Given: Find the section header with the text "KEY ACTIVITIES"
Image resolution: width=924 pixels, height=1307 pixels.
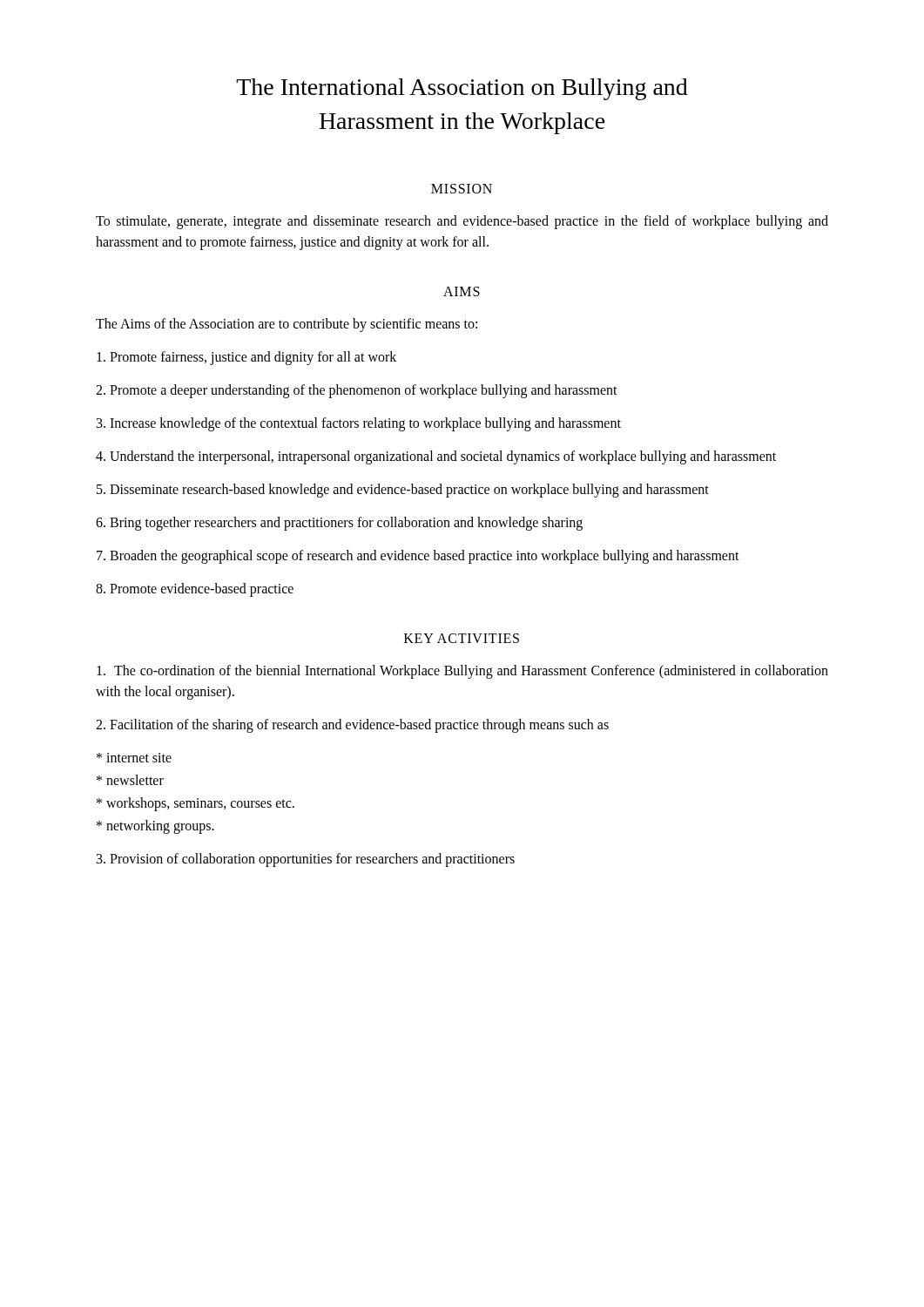Looking at the screenshot, I should click(462, 639).
